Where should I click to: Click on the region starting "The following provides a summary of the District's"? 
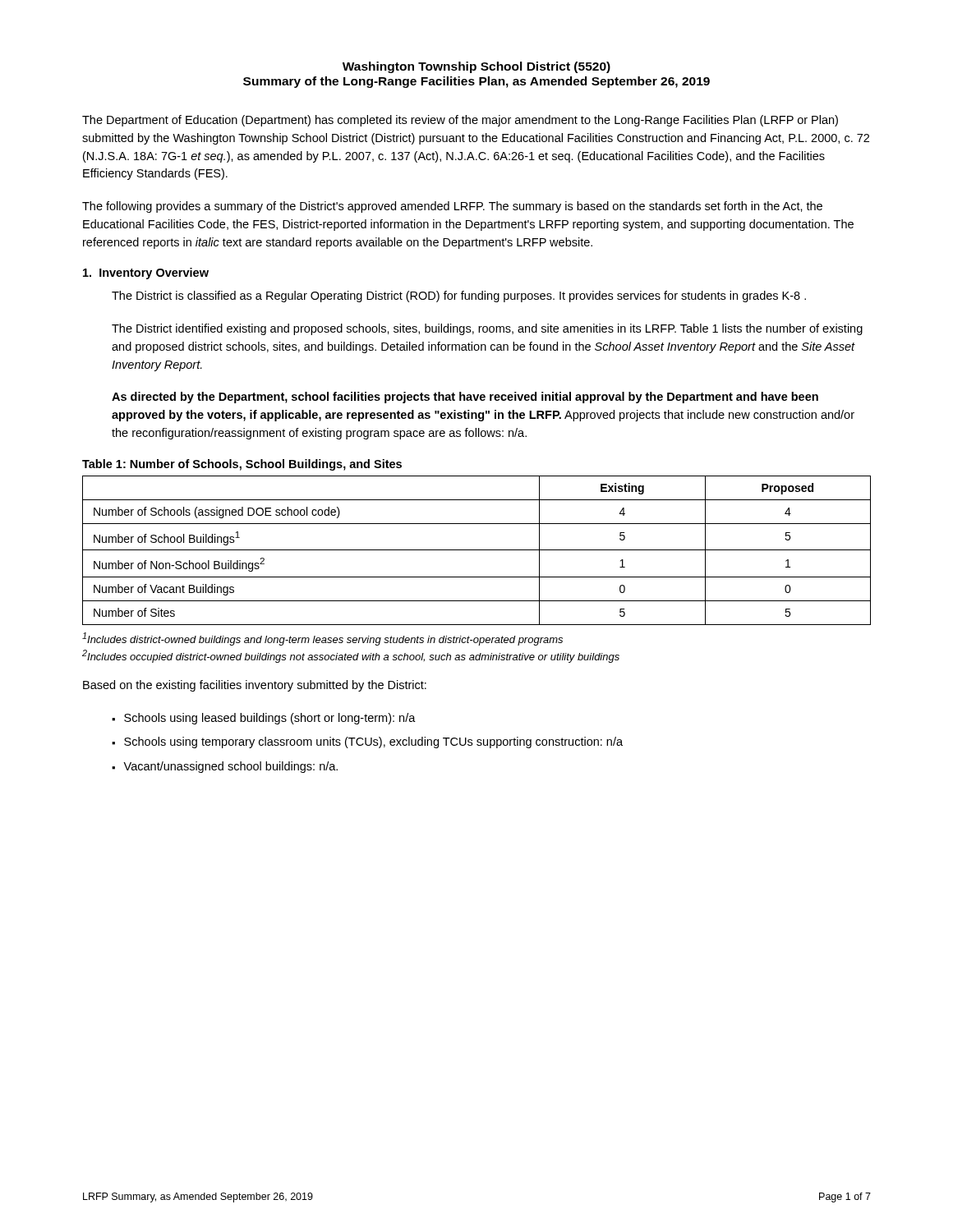tap(468, 224)
